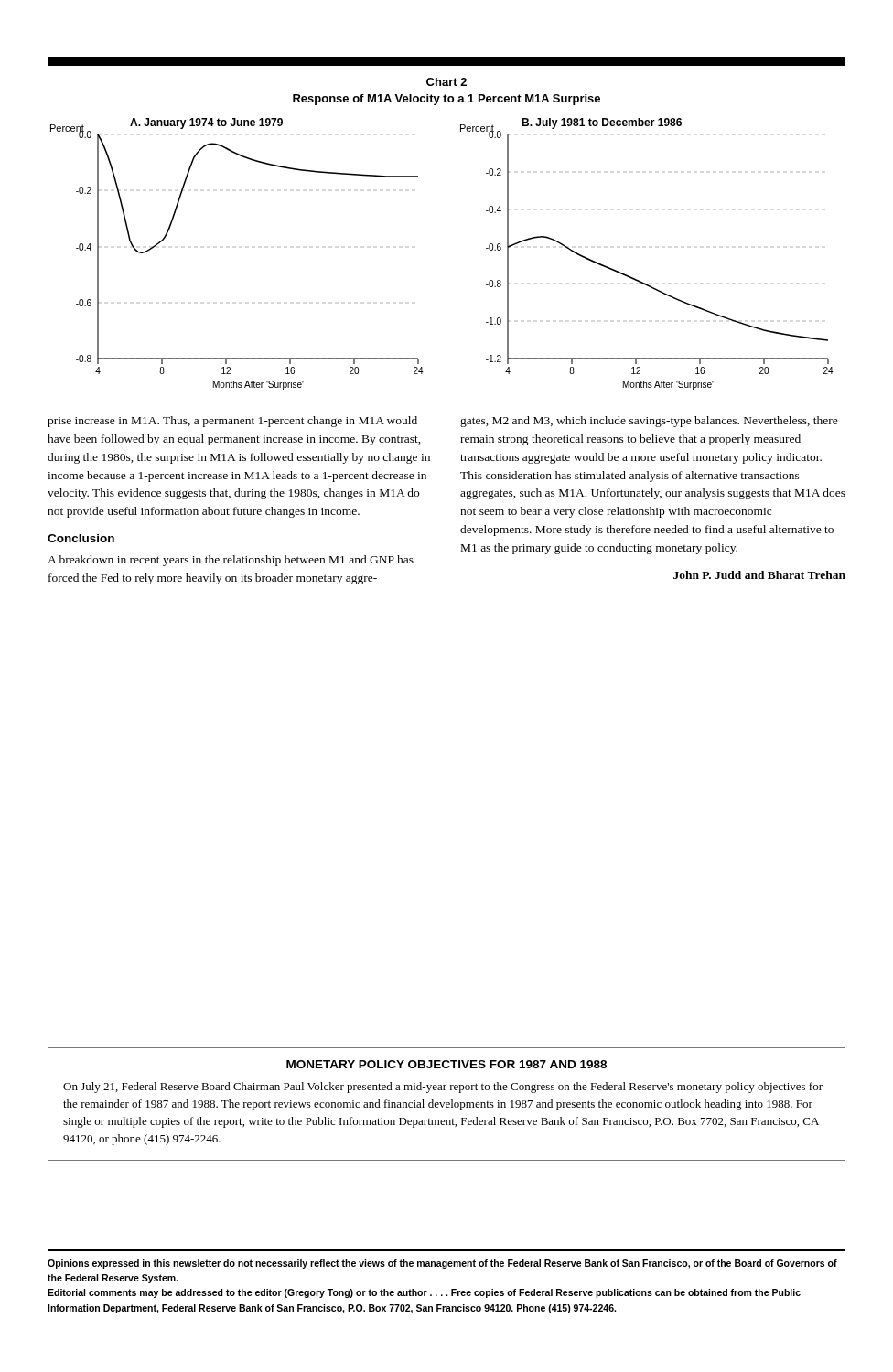
Task: Find the table that mentions "MONETARY POLICY OBJECTIVES FOR"
Action: [446, 1104]
